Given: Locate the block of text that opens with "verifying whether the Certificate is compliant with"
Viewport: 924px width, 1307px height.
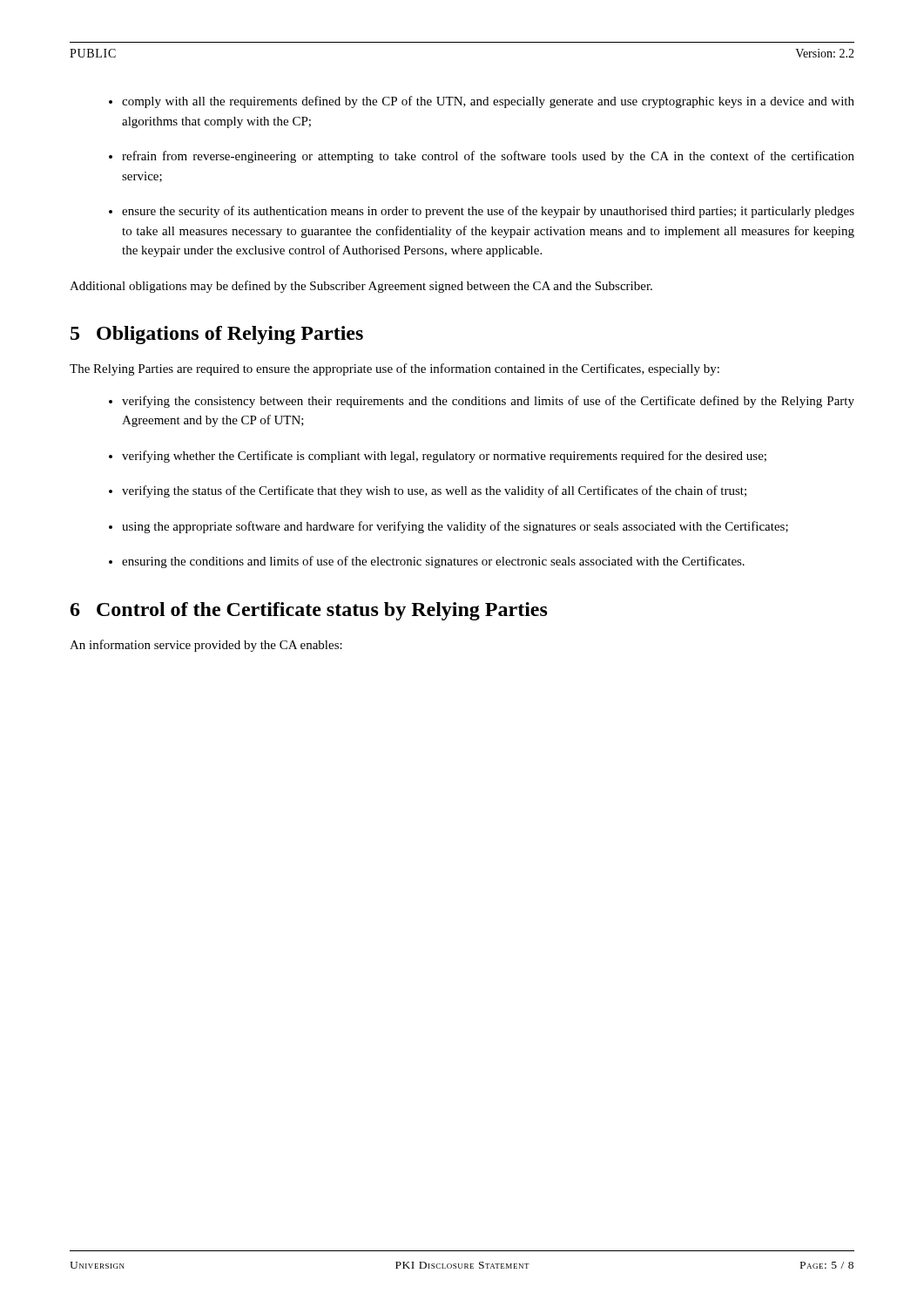Looking at the screenshot, I should pos(445,455).
